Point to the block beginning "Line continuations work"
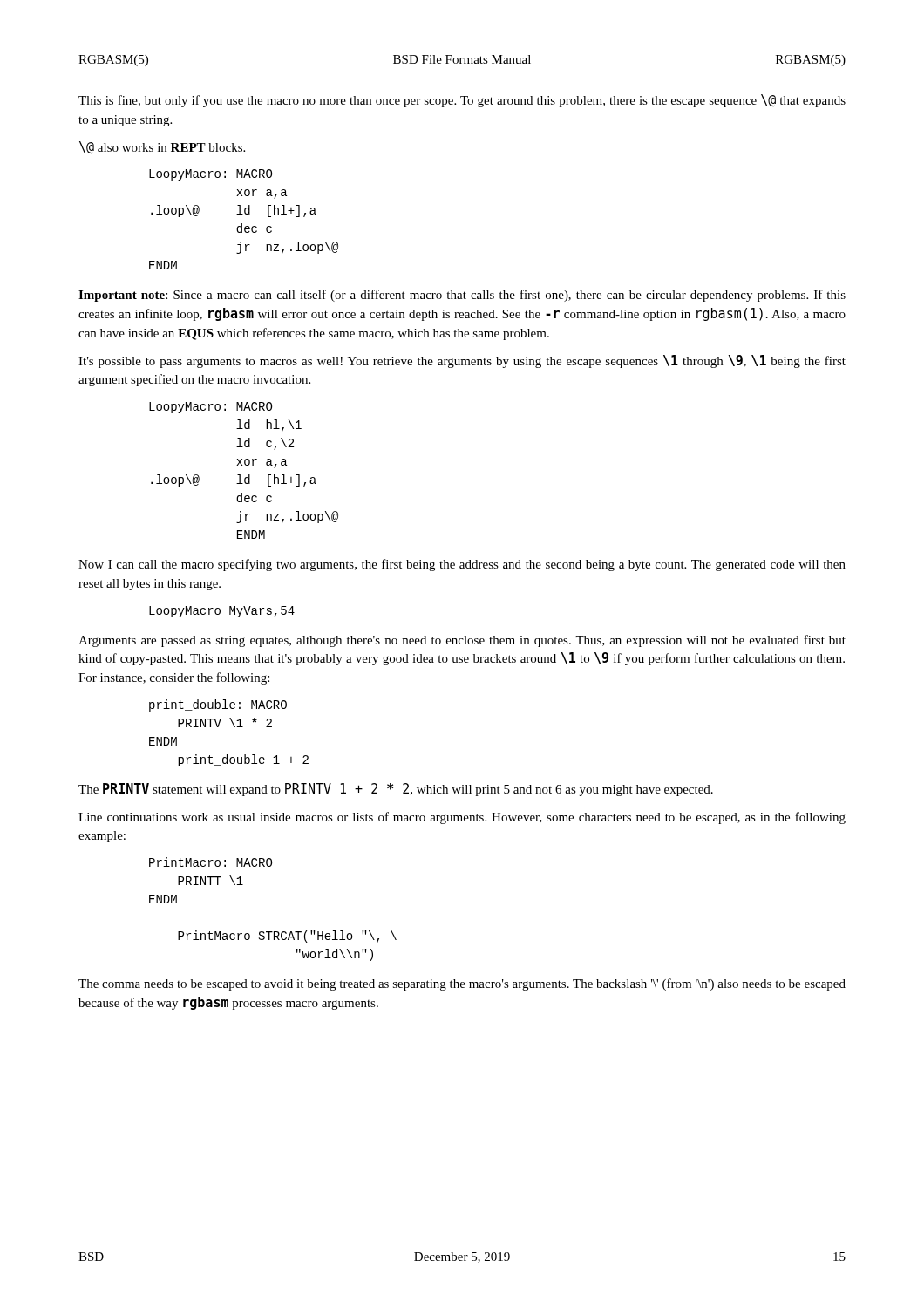 coord(462,827)
